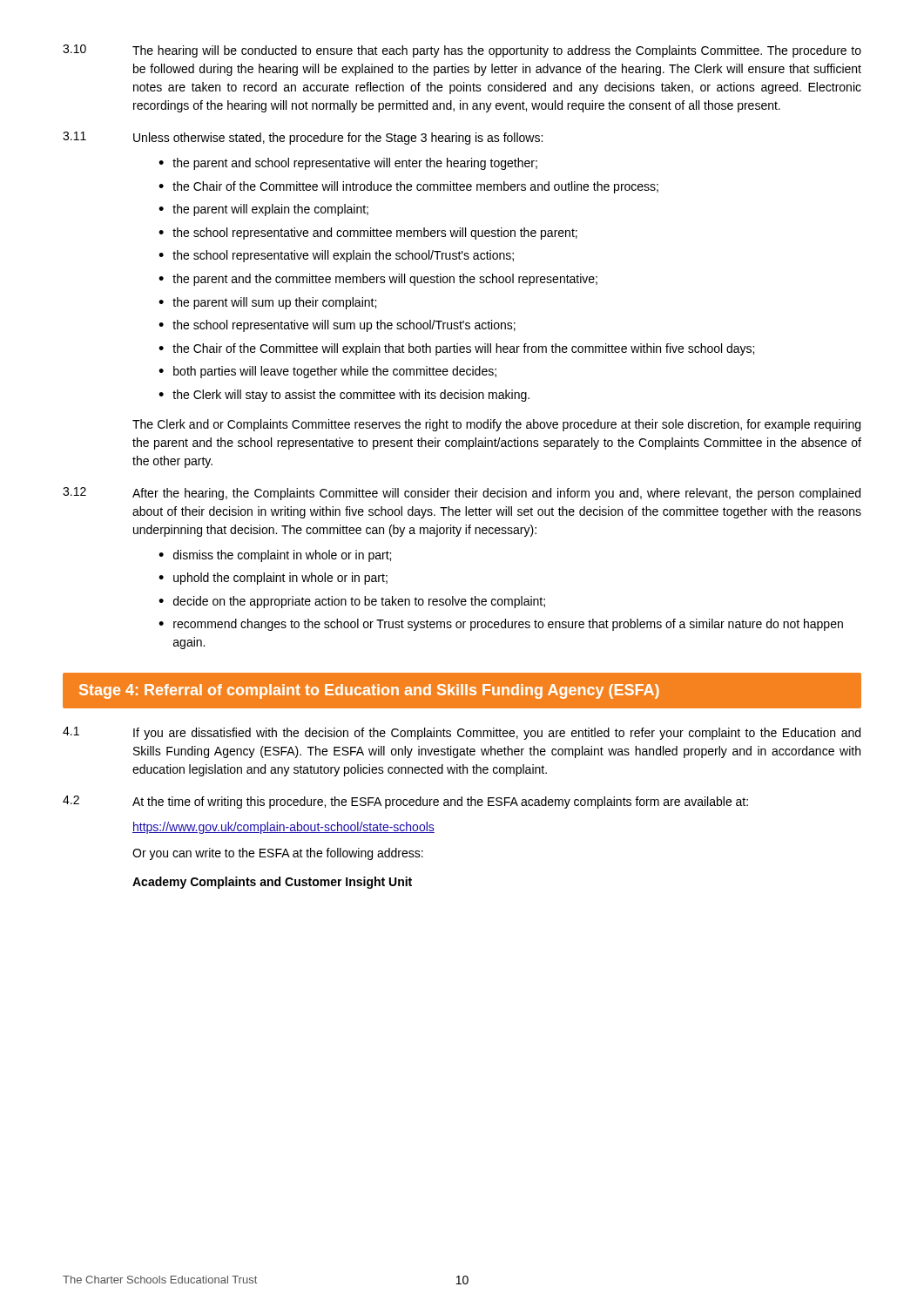Click the passage that begins "the school representative will sum up the school/Trust's"
The width and height of the screenshot is (924, 1307).
pos(497,326)
